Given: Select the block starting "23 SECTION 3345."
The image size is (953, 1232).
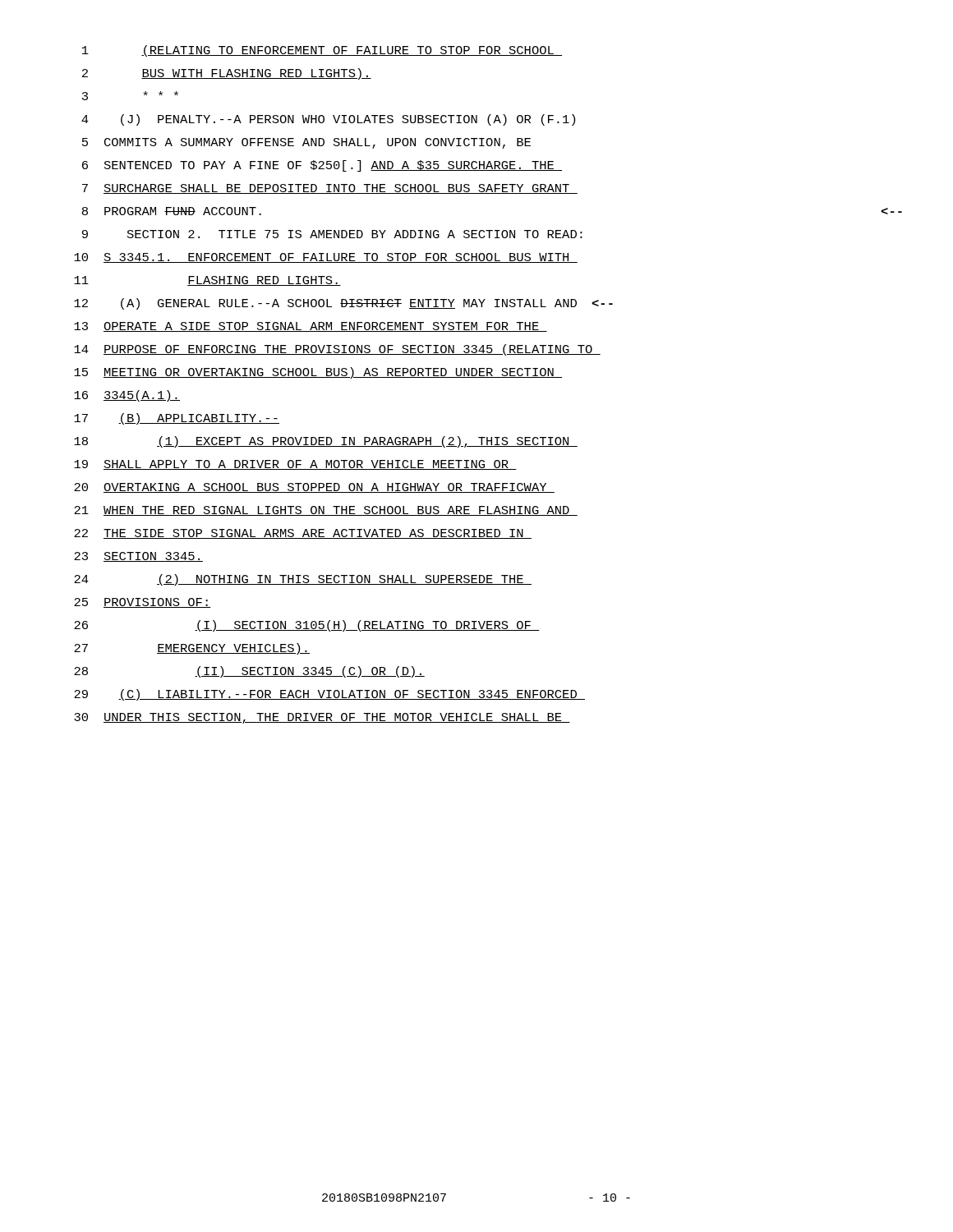Looking at the screenshot, I should tap(138, 557).
